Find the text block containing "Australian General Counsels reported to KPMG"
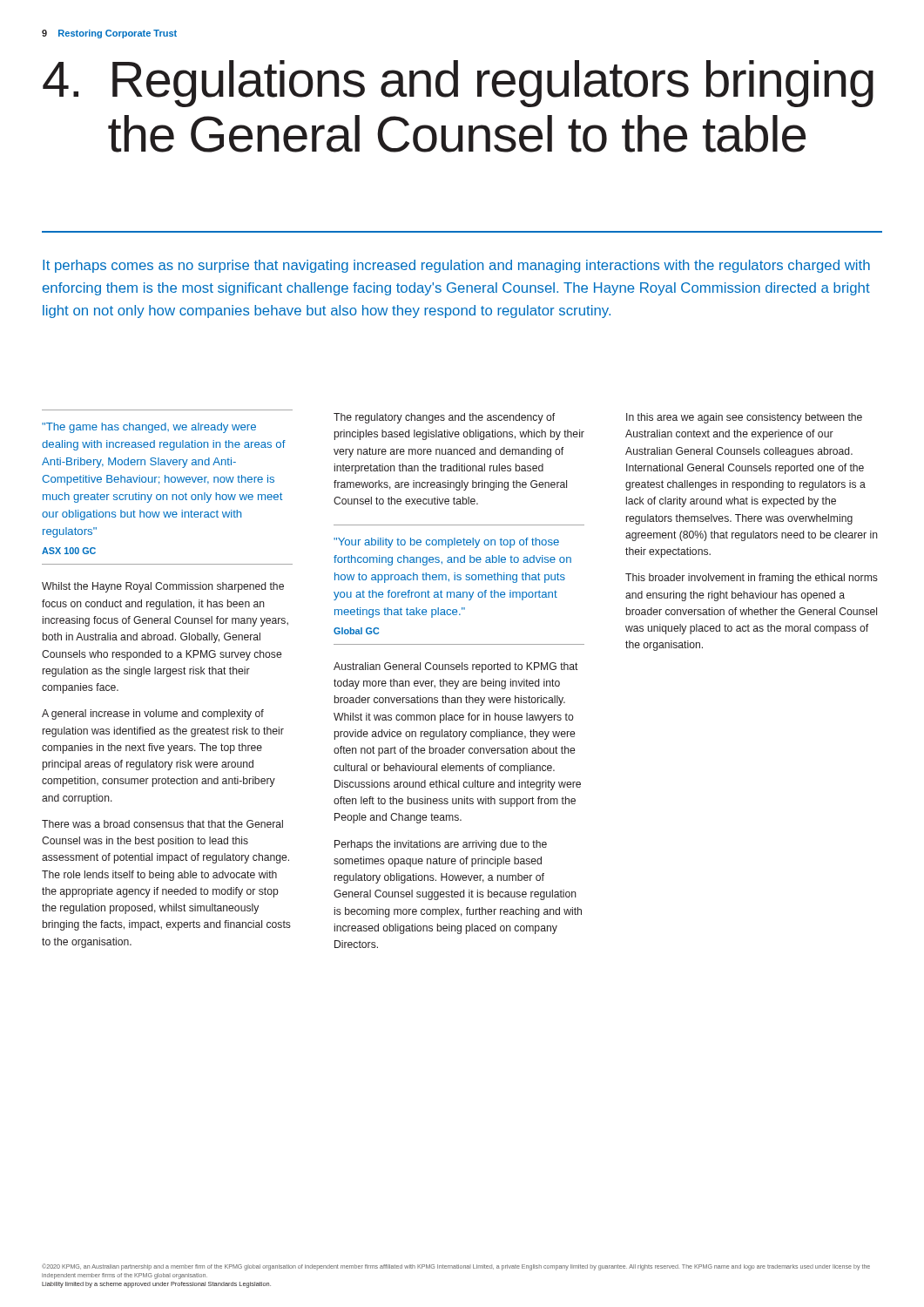 click(x=459, y=806)
